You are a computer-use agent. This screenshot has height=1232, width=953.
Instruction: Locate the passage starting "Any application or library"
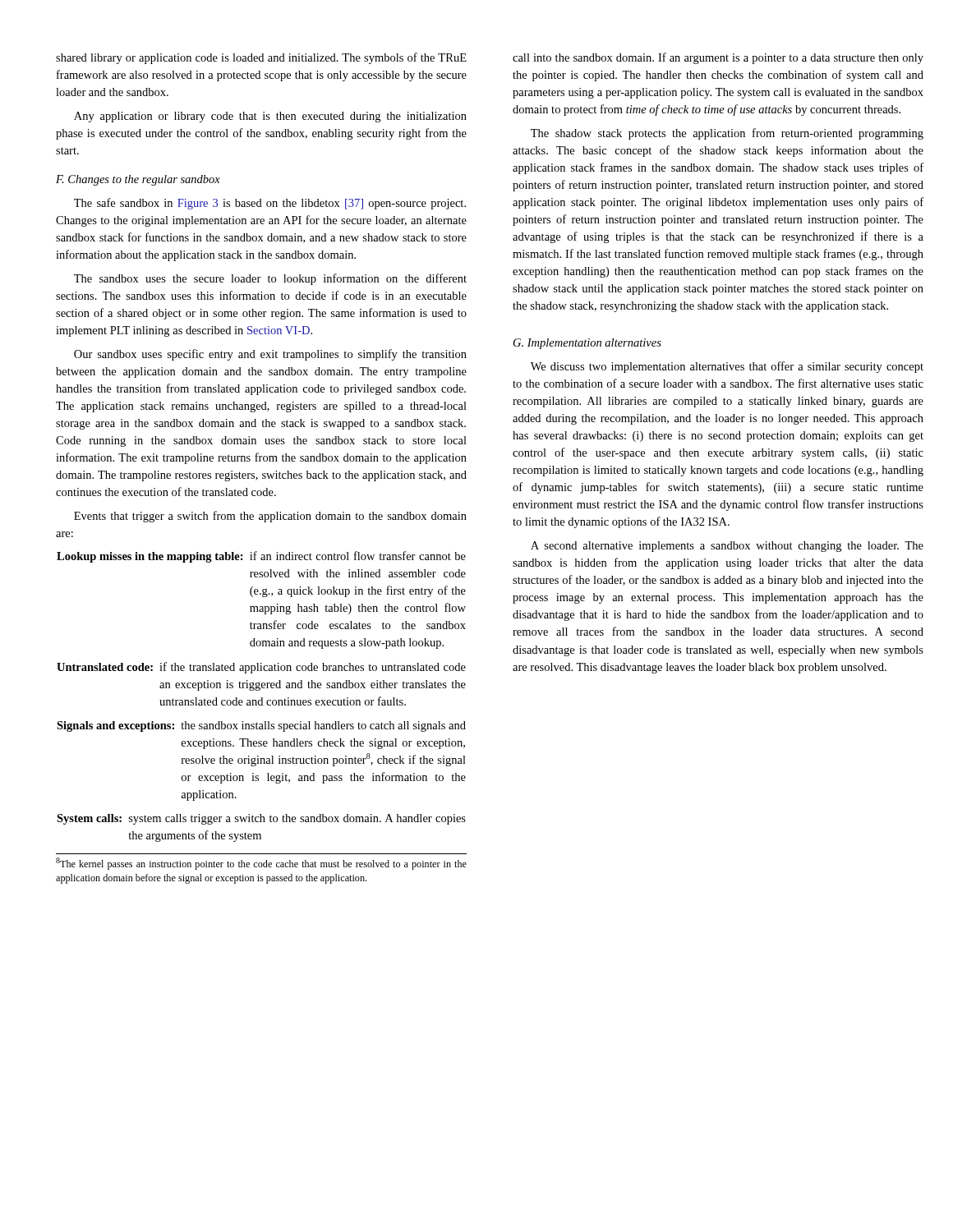(261, 134)
